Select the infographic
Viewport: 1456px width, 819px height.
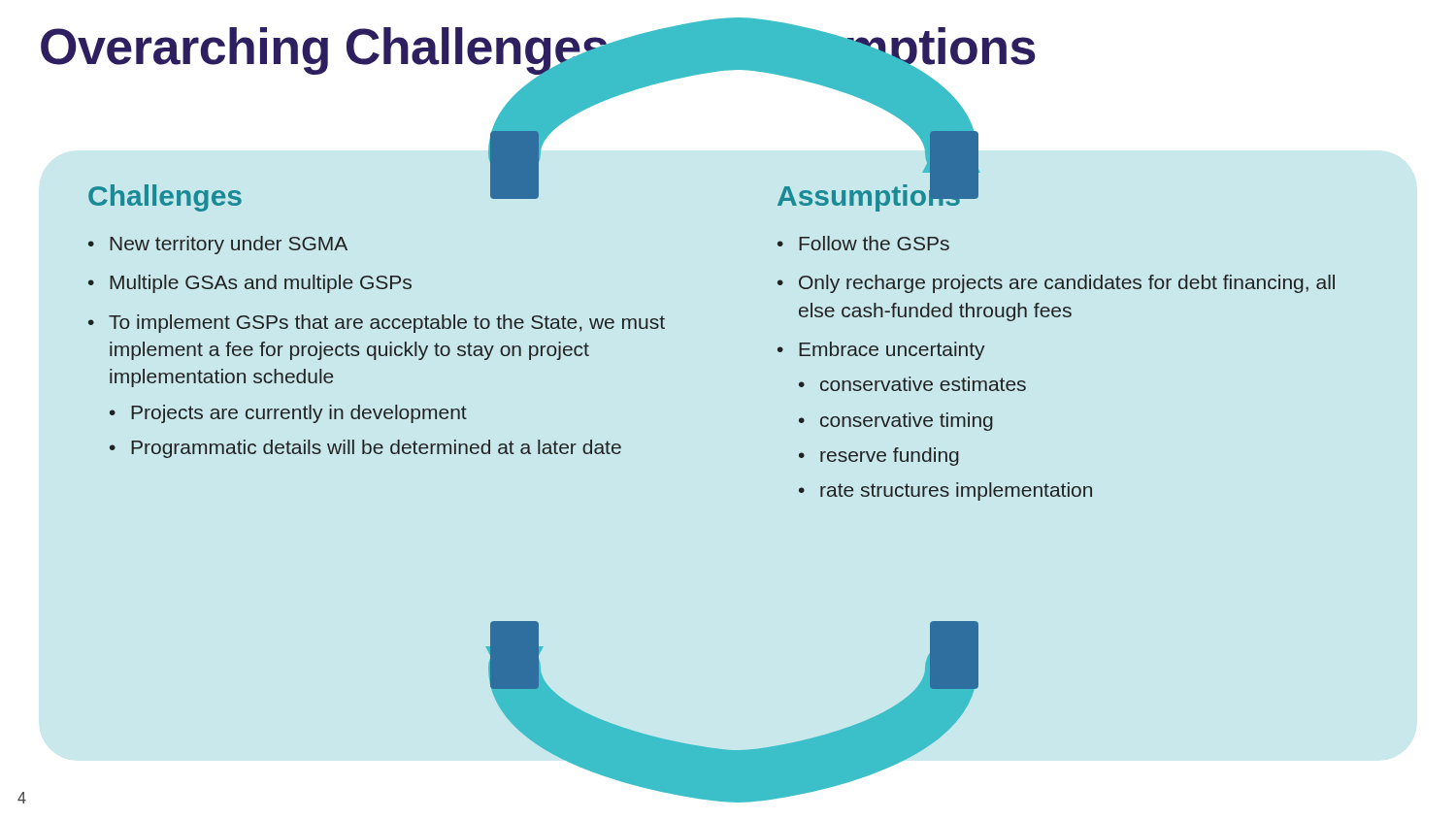728,410
